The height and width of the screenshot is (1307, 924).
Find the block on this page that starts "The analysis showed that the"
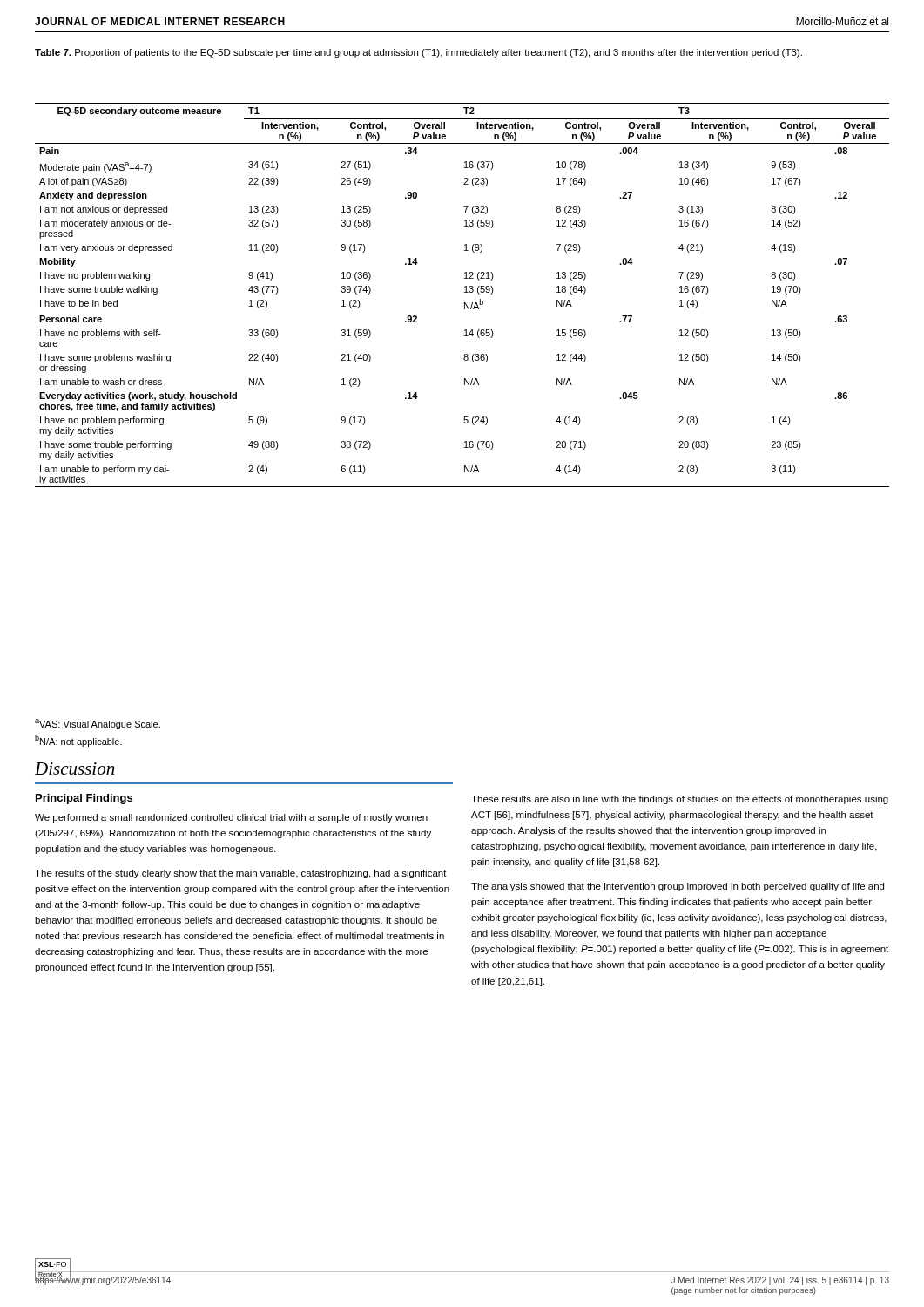[x=680, y=934]
